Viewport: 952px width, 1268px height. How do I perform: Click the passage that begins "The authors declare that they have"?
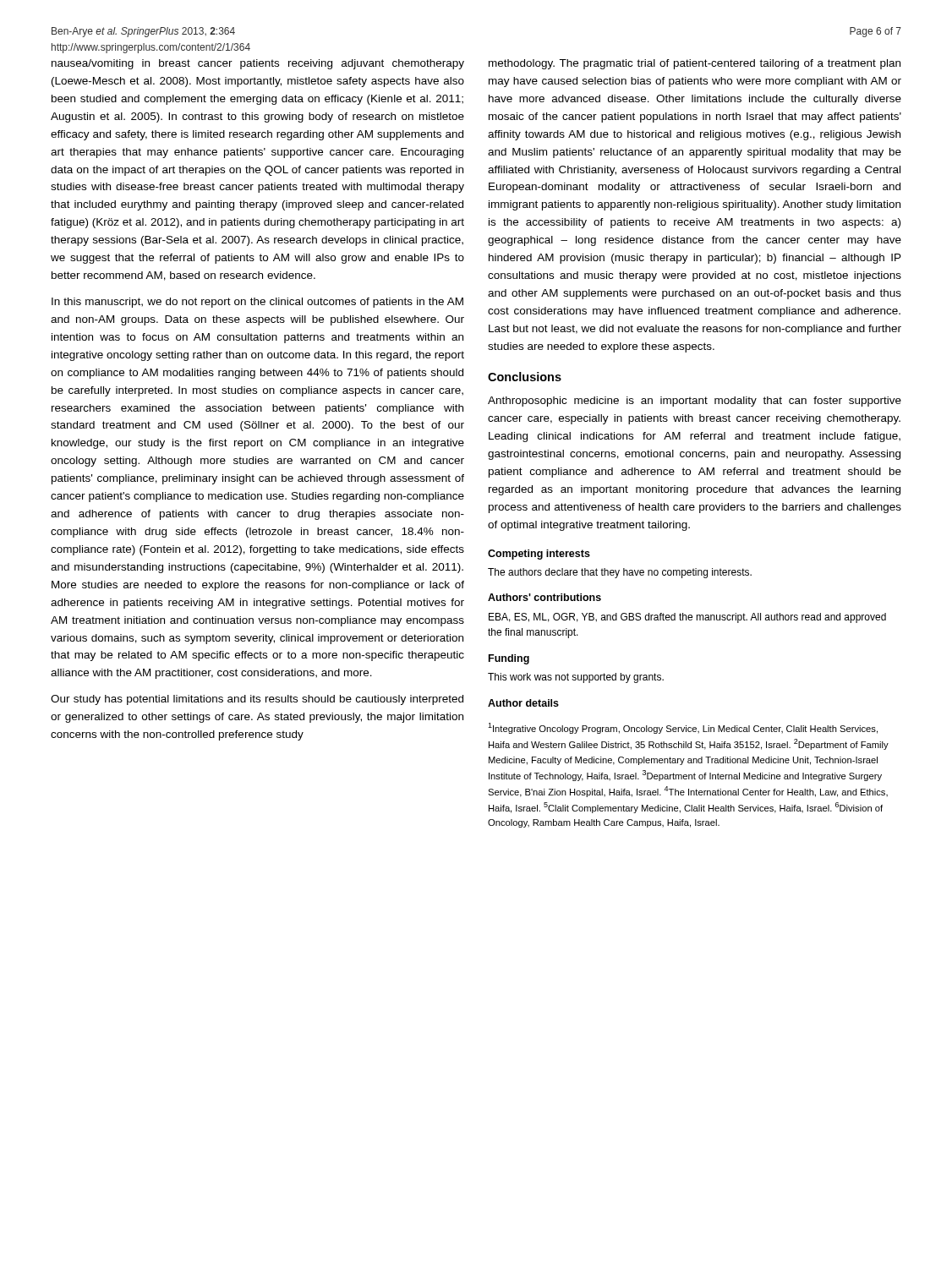coord(695,573)
